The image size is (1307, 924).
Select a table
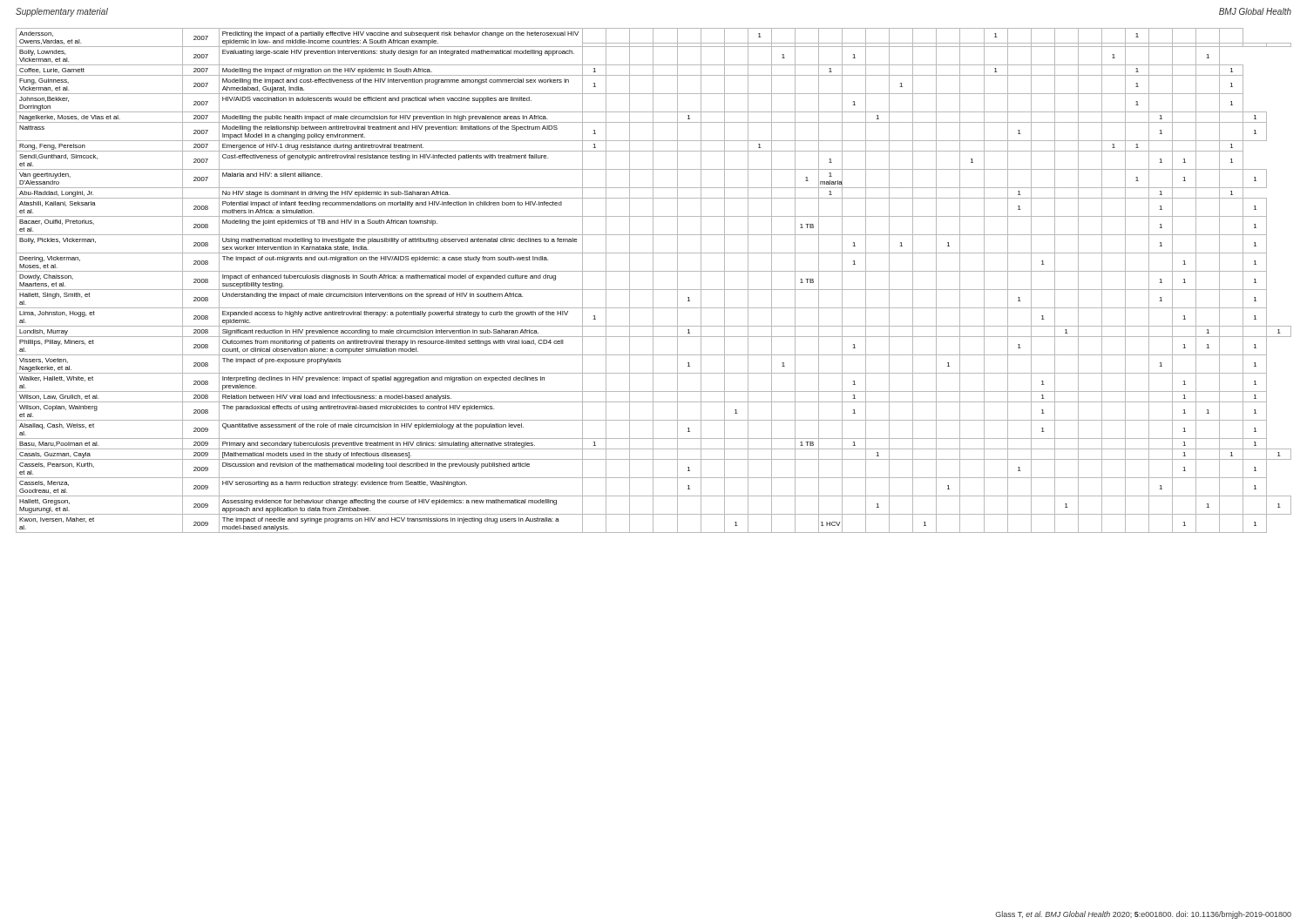point(654,464)
